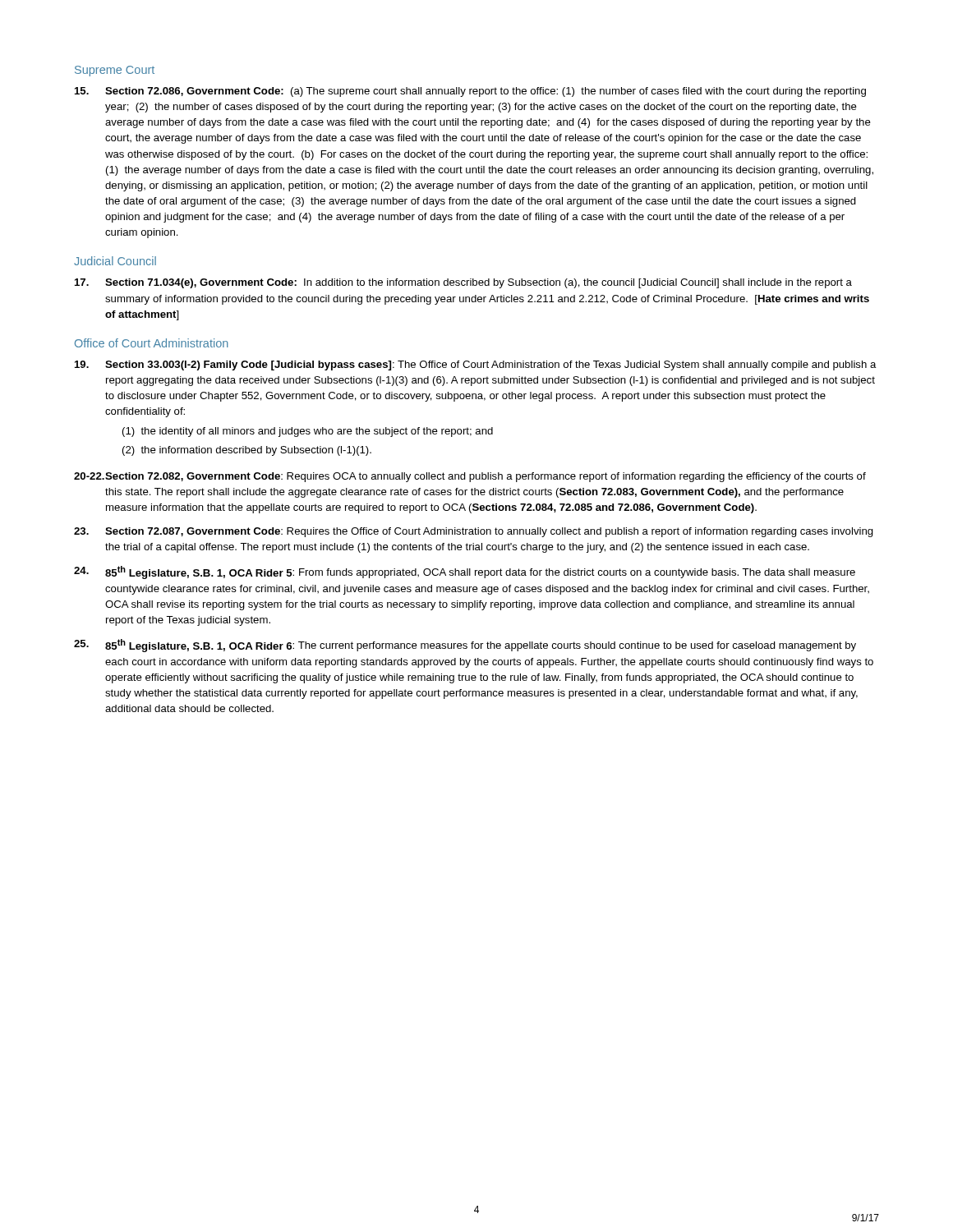This screenshot has height=1232, width=953.
Task: Select the section header that reads "Judicial Council"
Action: pos(115,261)
